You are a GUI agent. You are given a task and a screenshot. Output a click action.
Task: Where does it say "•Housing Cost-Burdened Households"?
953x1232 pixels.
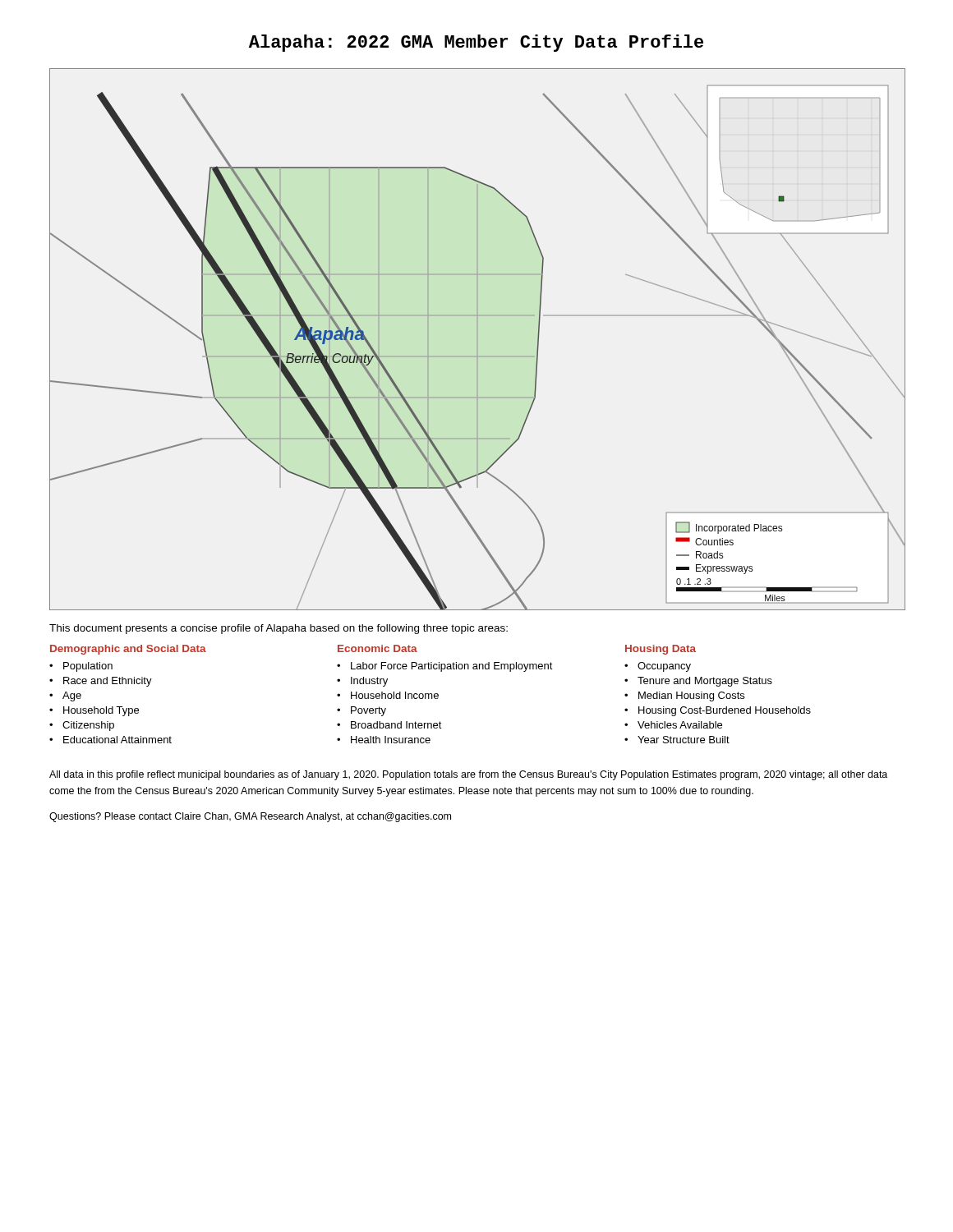pos(718,710)
